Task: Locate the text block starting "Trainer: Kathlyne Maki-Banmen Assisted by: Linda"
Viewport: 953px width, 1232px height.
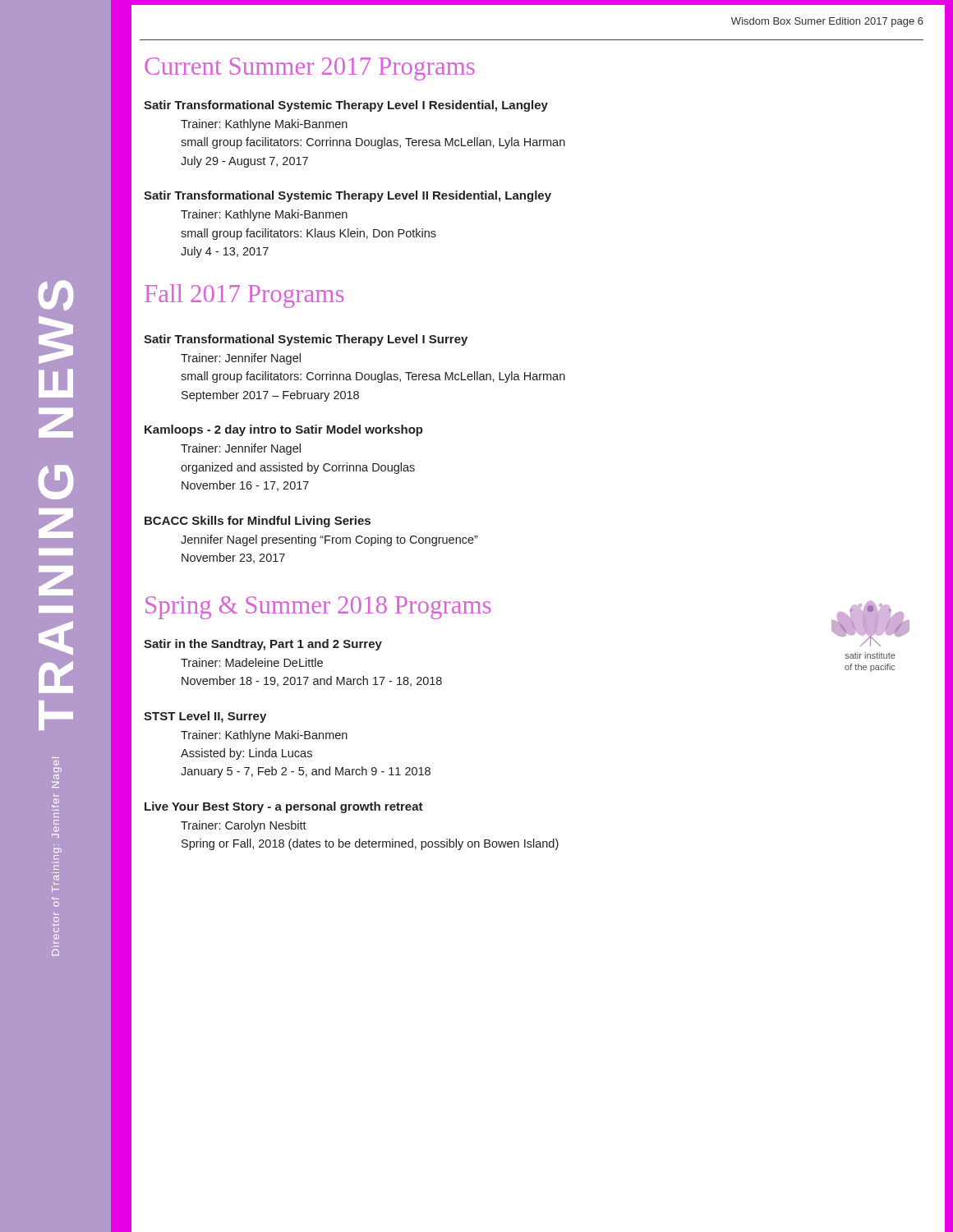Action: [306, 753]
